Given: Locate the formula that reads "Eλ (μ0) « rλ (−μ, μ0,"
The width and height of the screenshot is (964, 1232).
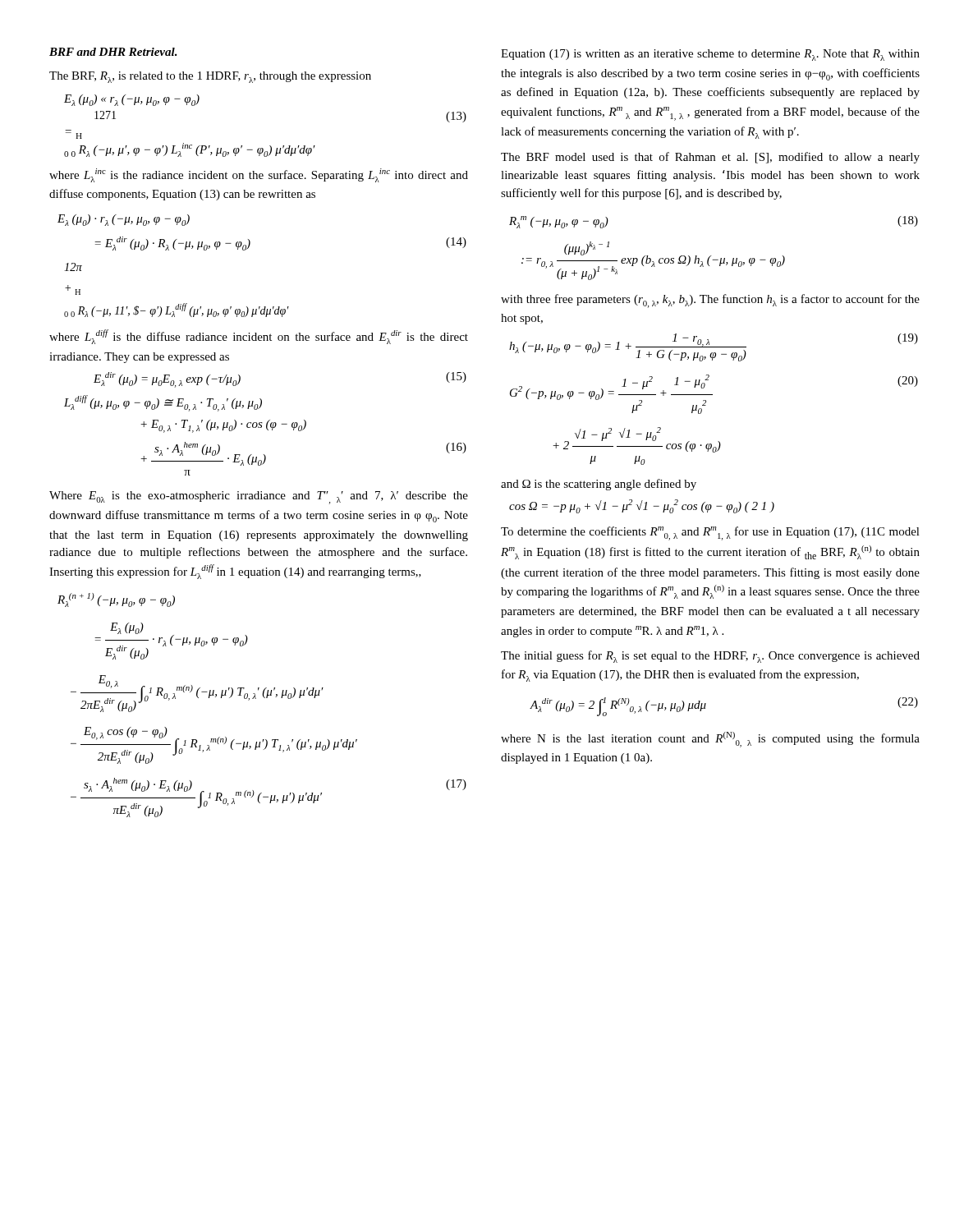Looking at the screenshot, I should [x=132, y=100].
